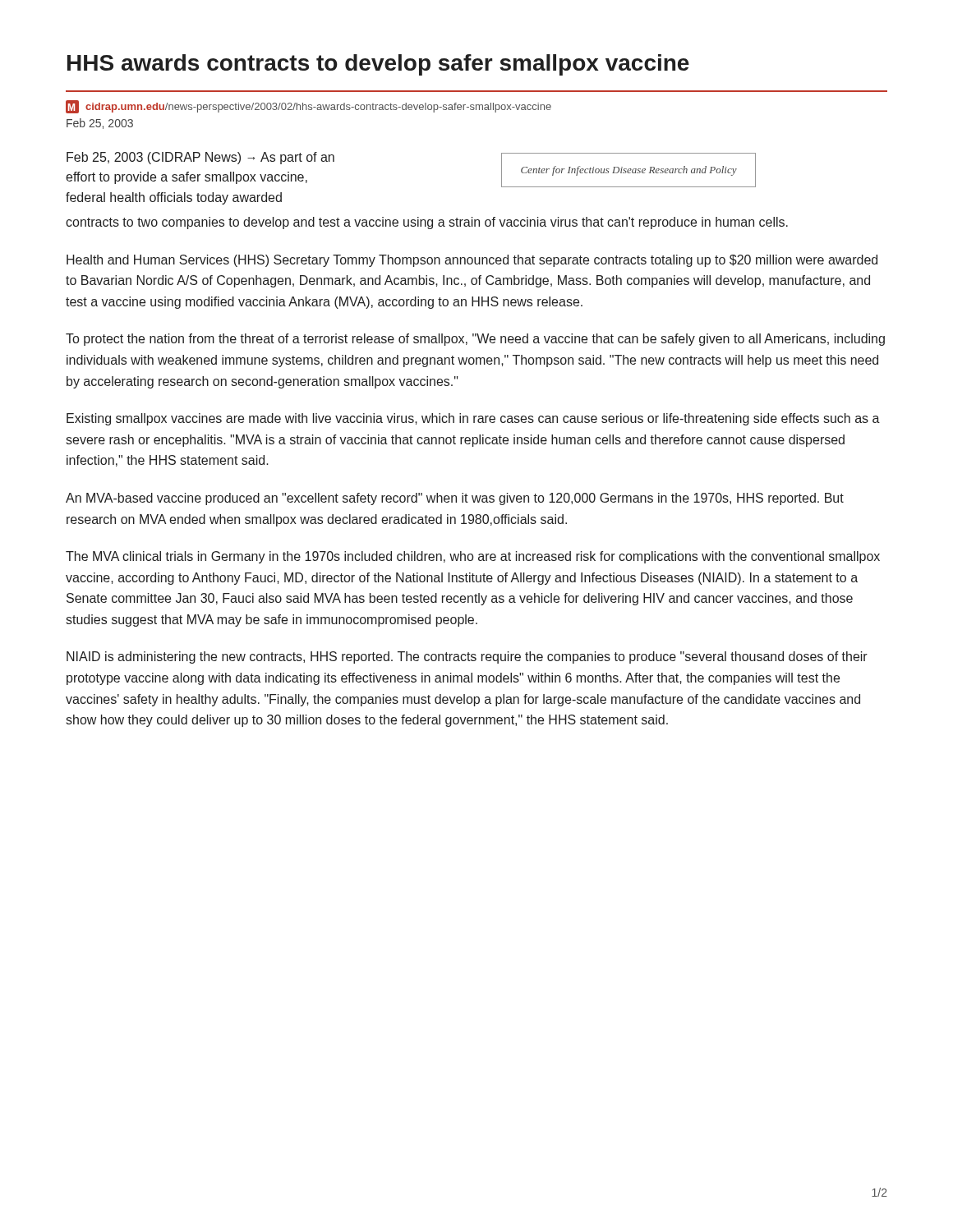
Task: Find the text block containing "The MVA clinical trials in Germany"
Action: pyautogui.click(x=473, y=588)
